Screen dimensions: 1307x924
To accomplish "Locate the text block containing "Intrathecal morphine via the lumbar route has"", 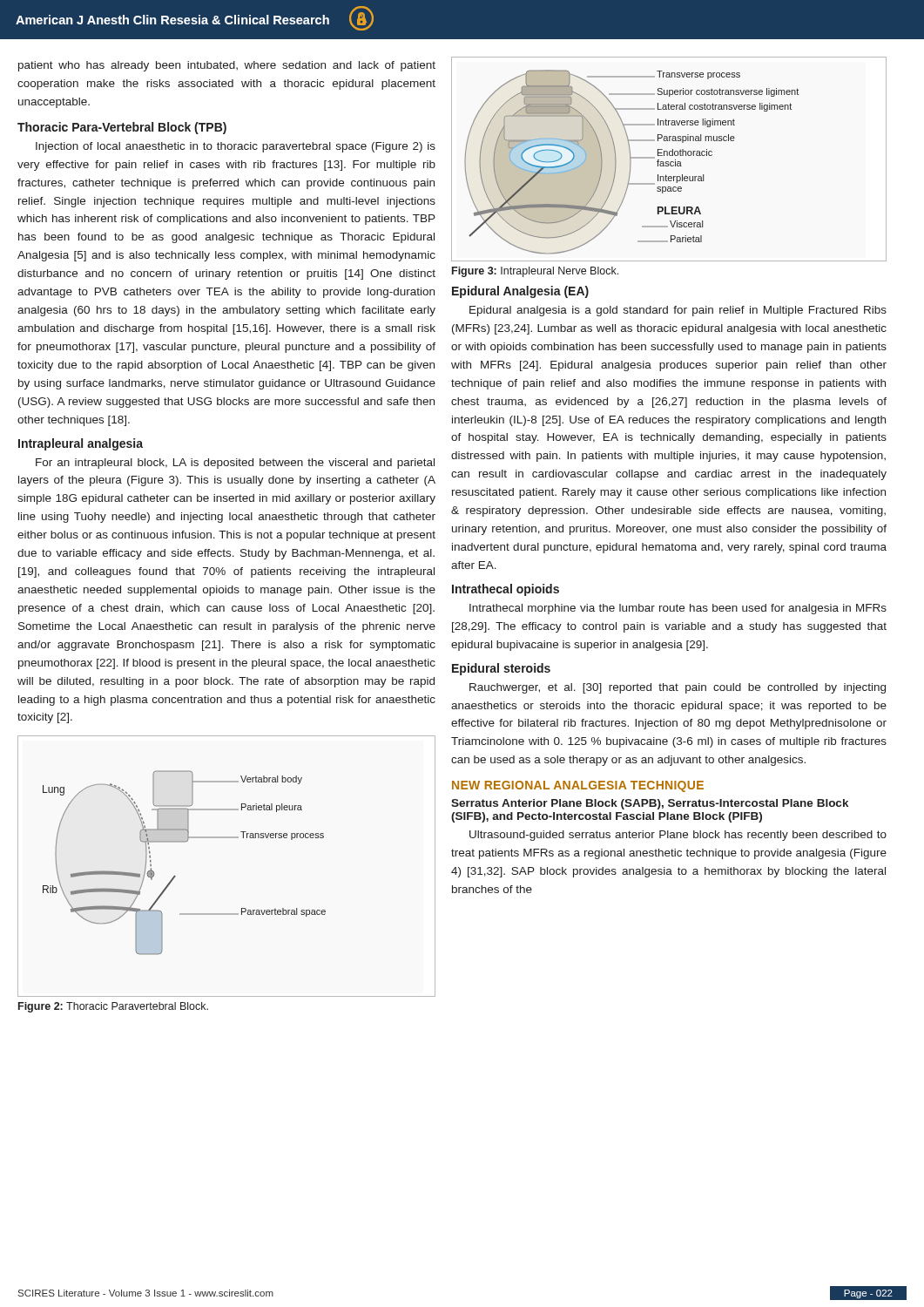I will point(669,627).
